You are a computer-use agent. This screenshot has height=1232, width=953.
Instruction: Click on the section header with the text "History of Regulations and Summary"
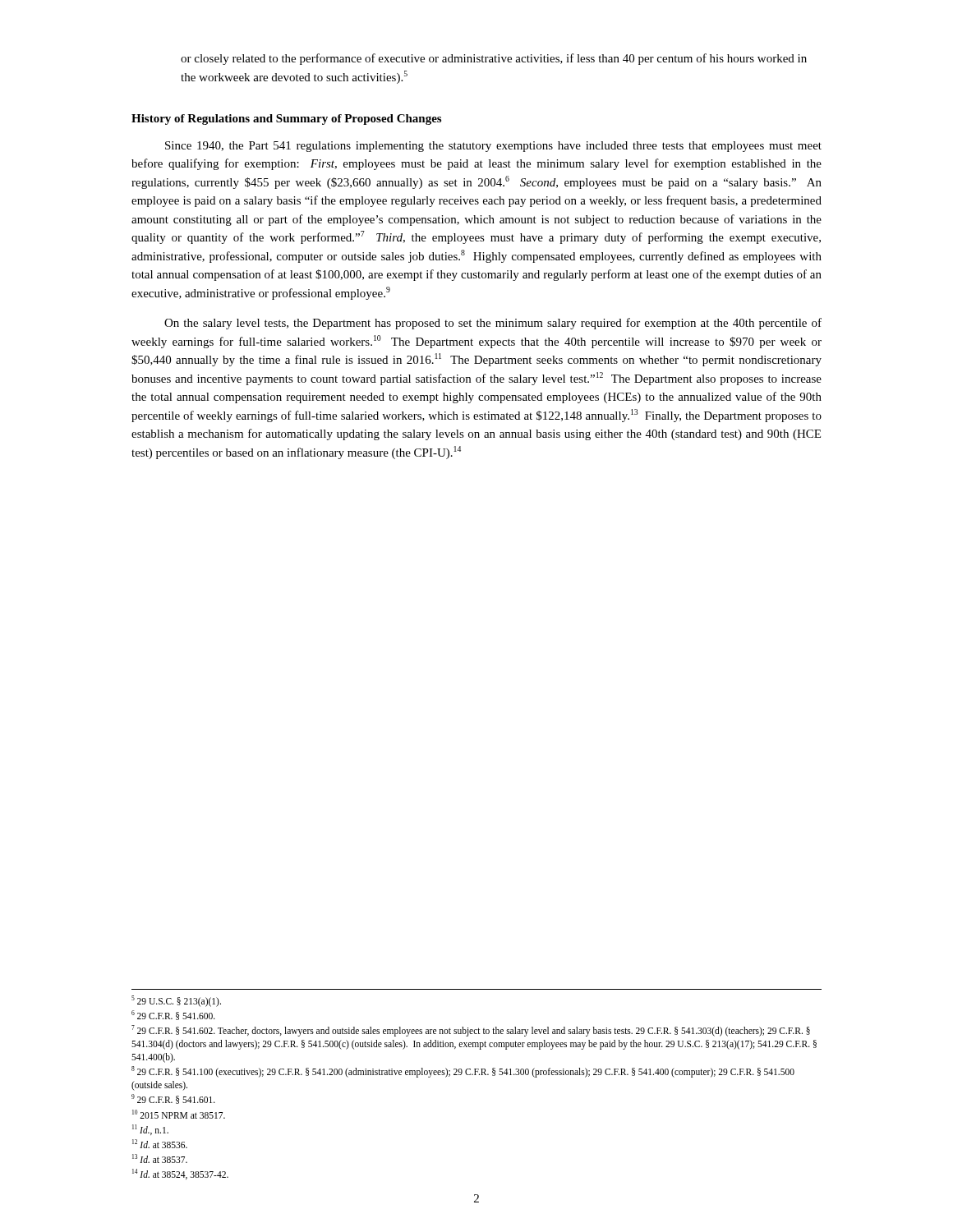287,118
